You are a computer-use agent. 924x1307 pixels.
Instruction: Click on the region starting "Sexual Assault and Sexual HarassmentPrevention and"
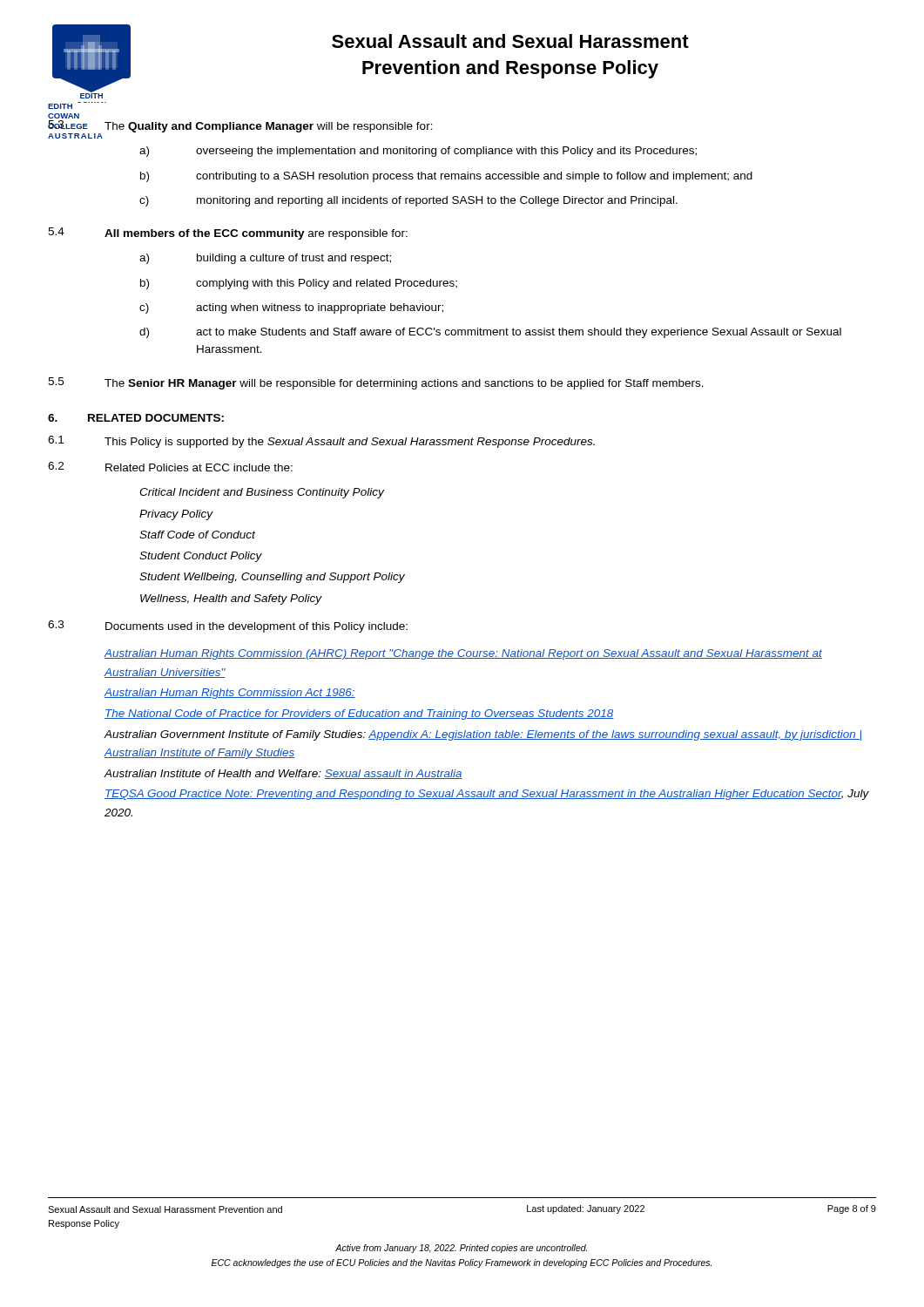(x=510, y=55)
